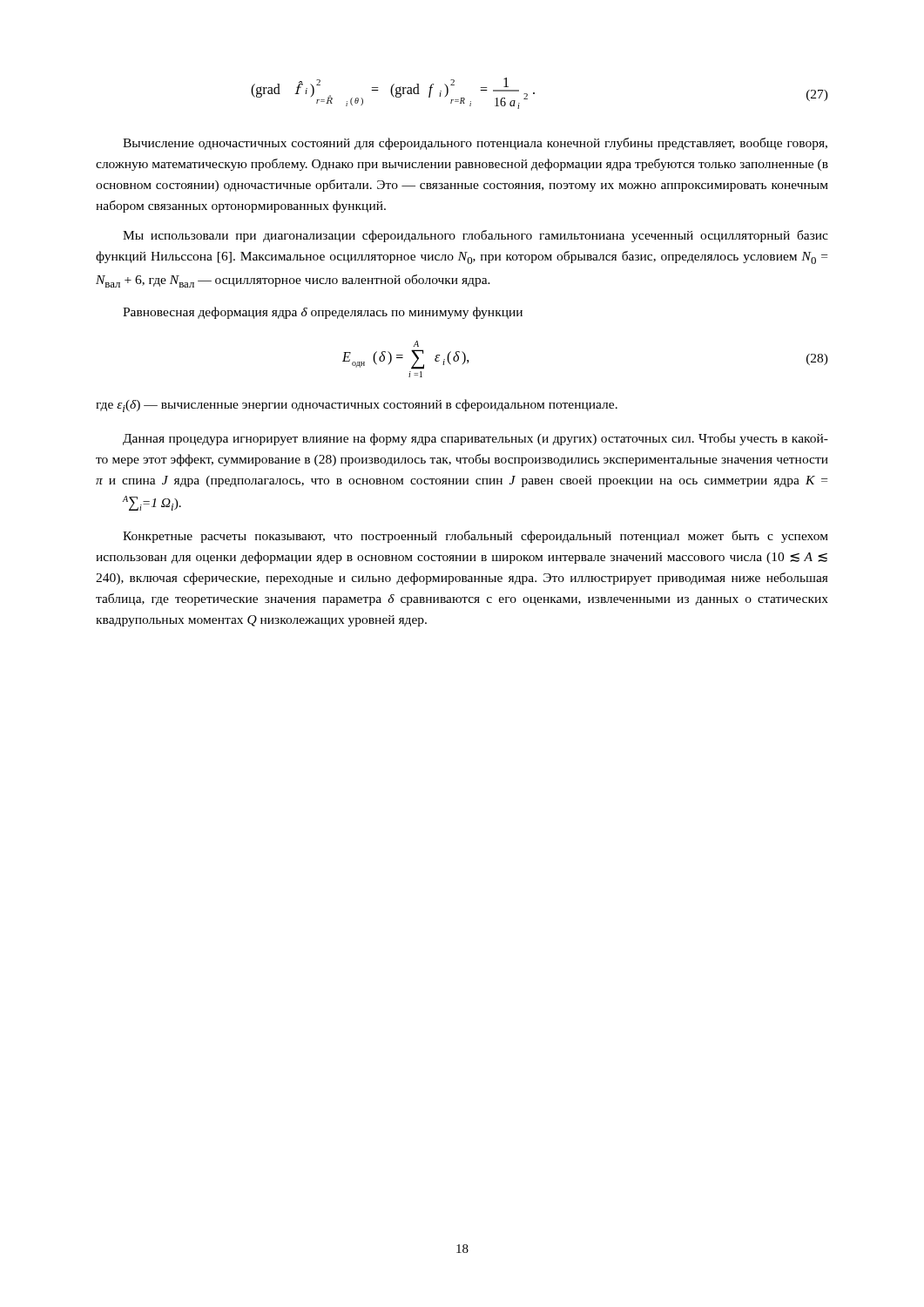This screenshot has width=924, height=1307.
Task: Locate the passage starting "Данная процедура игнорирует"
Action: click(462, 473)
